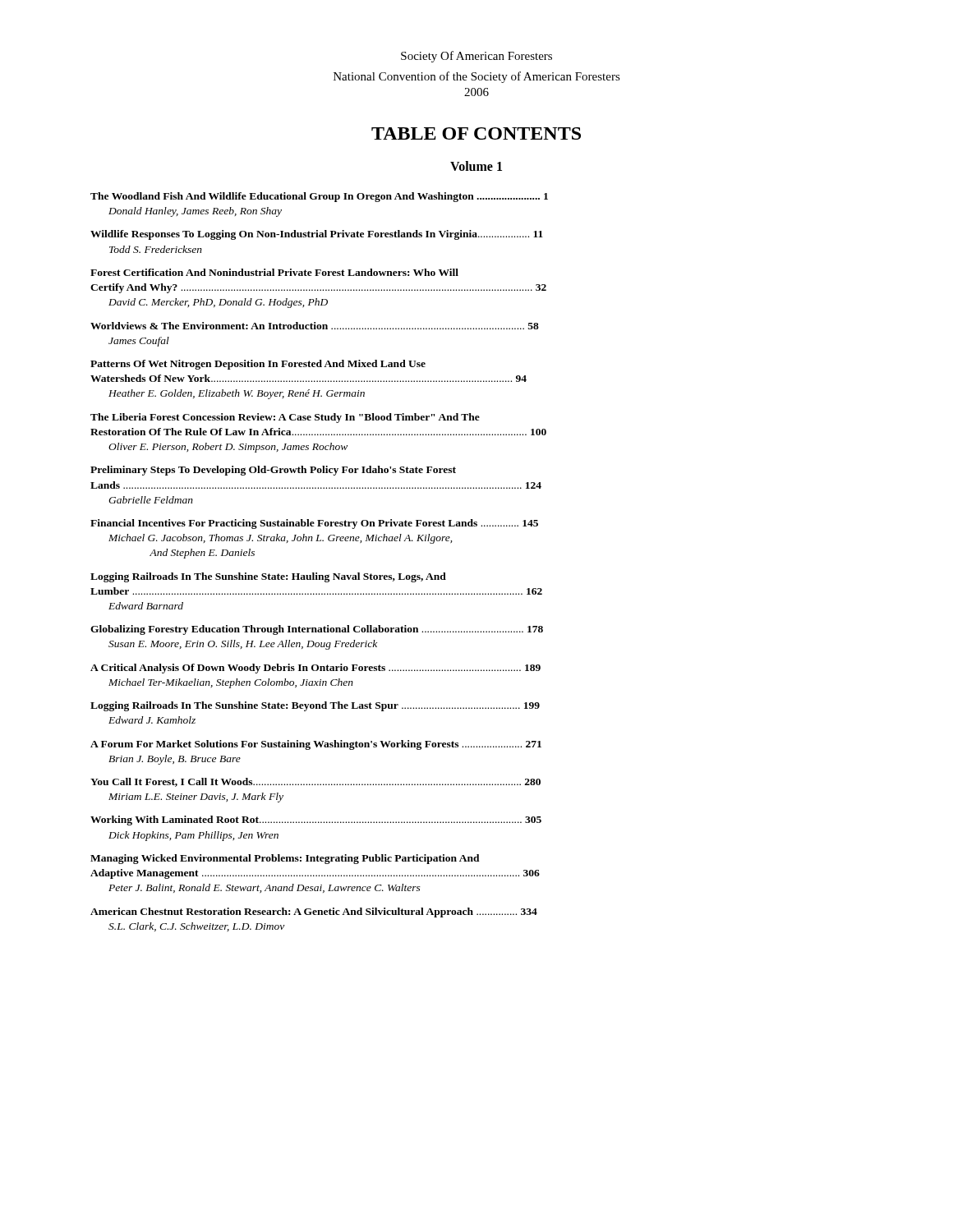
Task: Click on the element starting "Working With Laminated Root"
Action: pyautogui.click(x=476, y=828)
